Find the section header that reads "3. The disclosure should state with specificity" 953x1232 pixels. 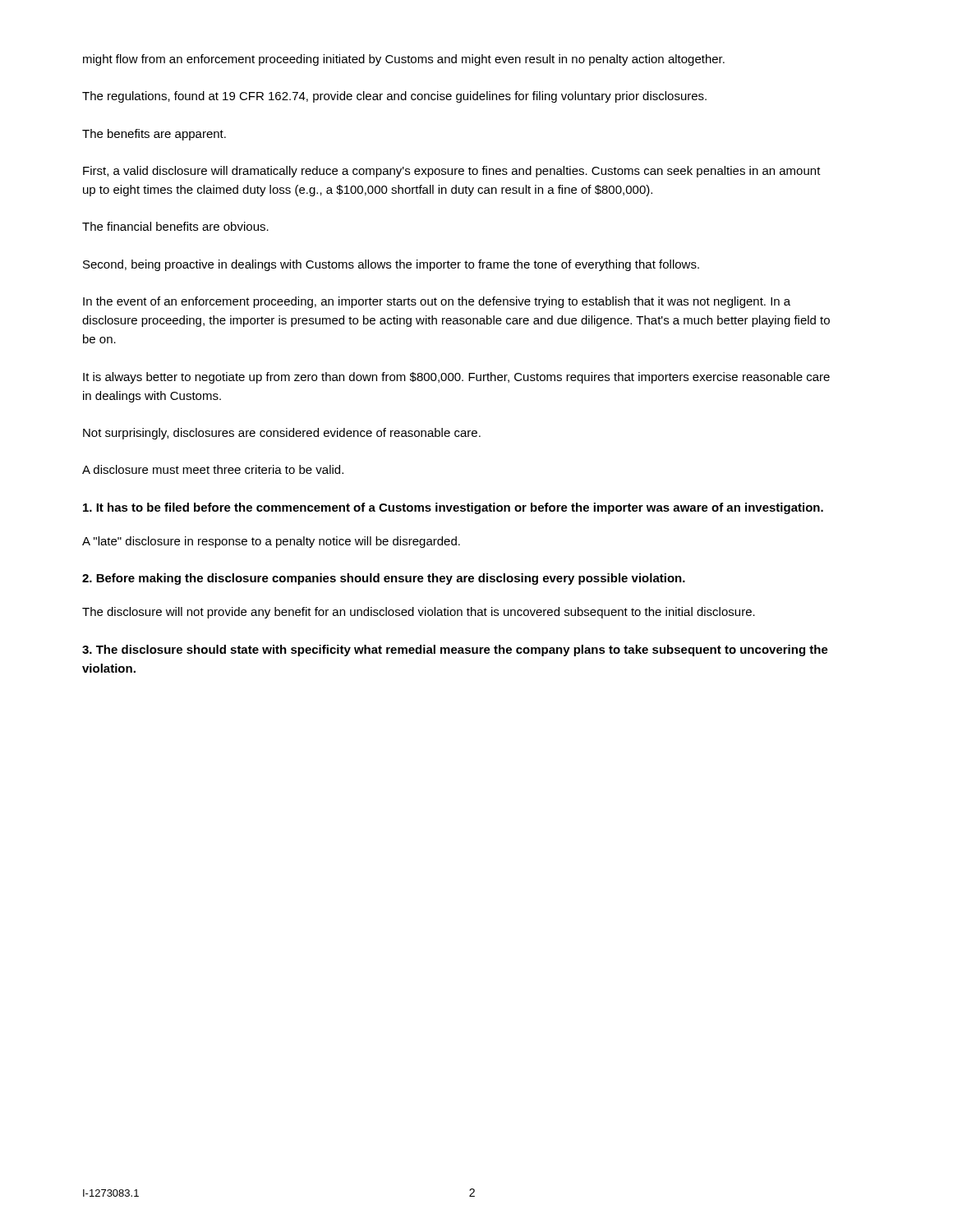[455, 658]
